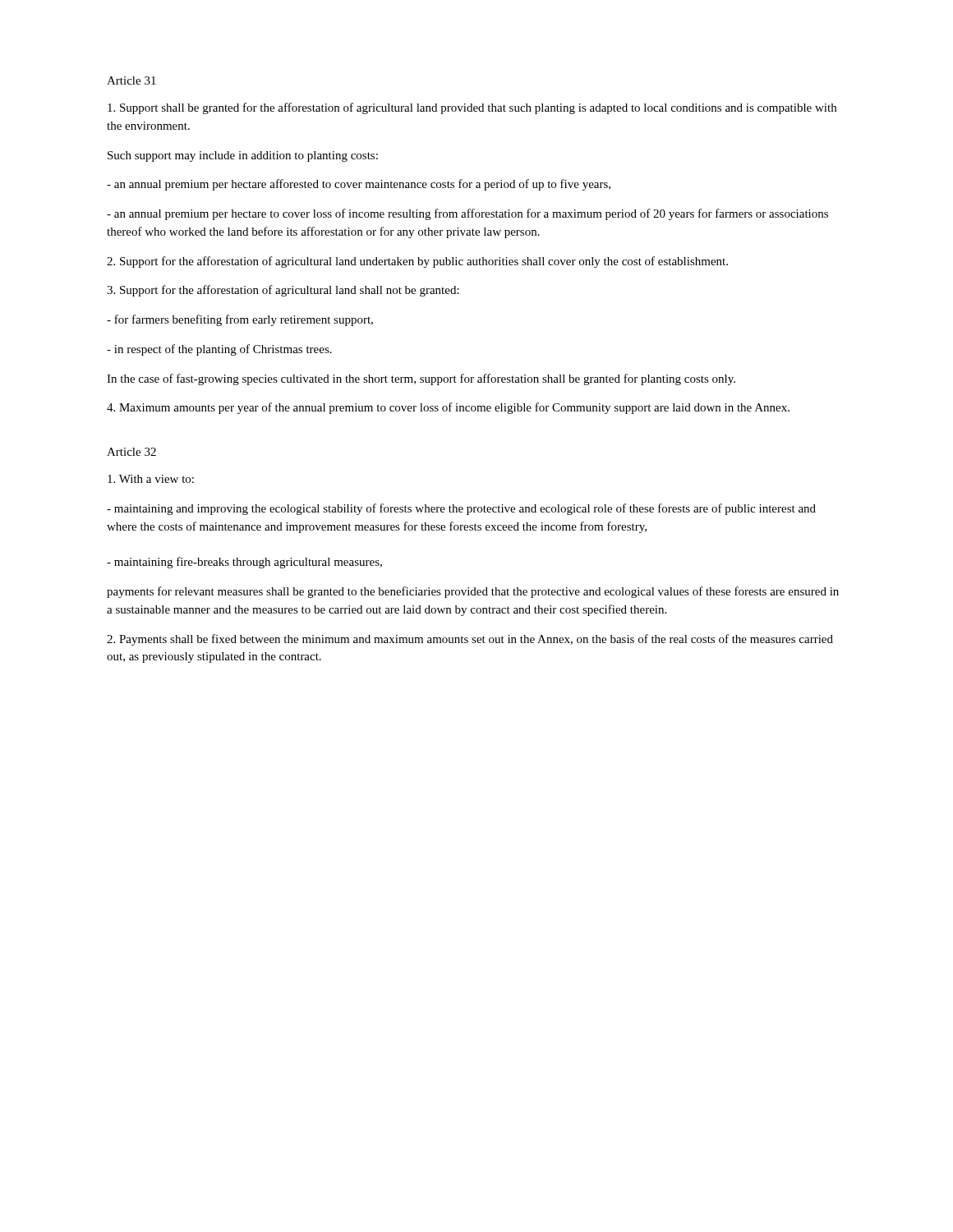Locate the text block that says "an annual premium per hectare to cover"

(x=468, y=222)
